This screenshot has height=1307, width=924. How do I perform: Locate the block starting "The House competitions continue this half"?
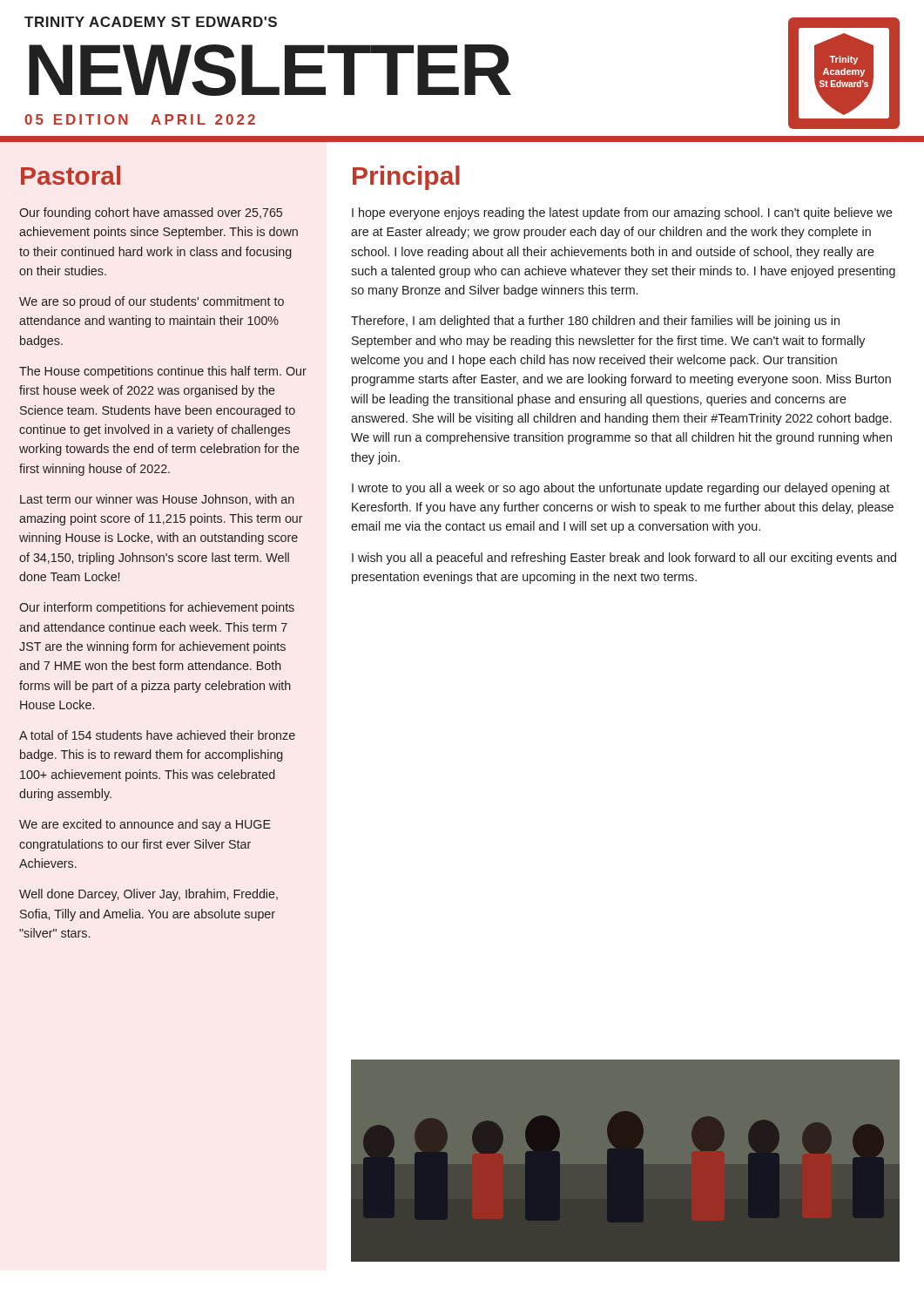click(x=163, y=420)
